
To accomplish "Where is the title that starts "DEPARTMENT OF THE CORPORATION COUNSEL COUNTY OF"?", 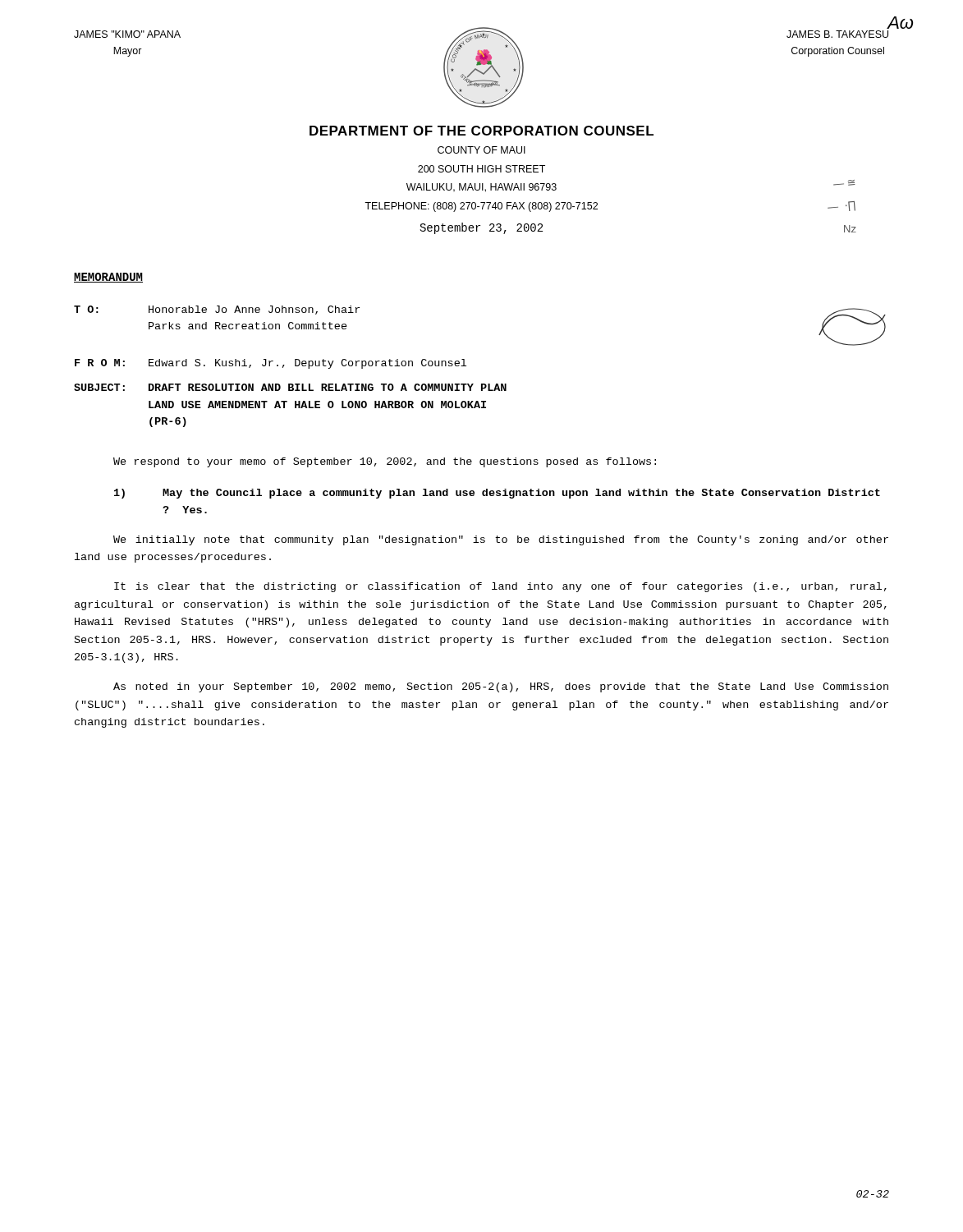I will [x=482, y=169].
